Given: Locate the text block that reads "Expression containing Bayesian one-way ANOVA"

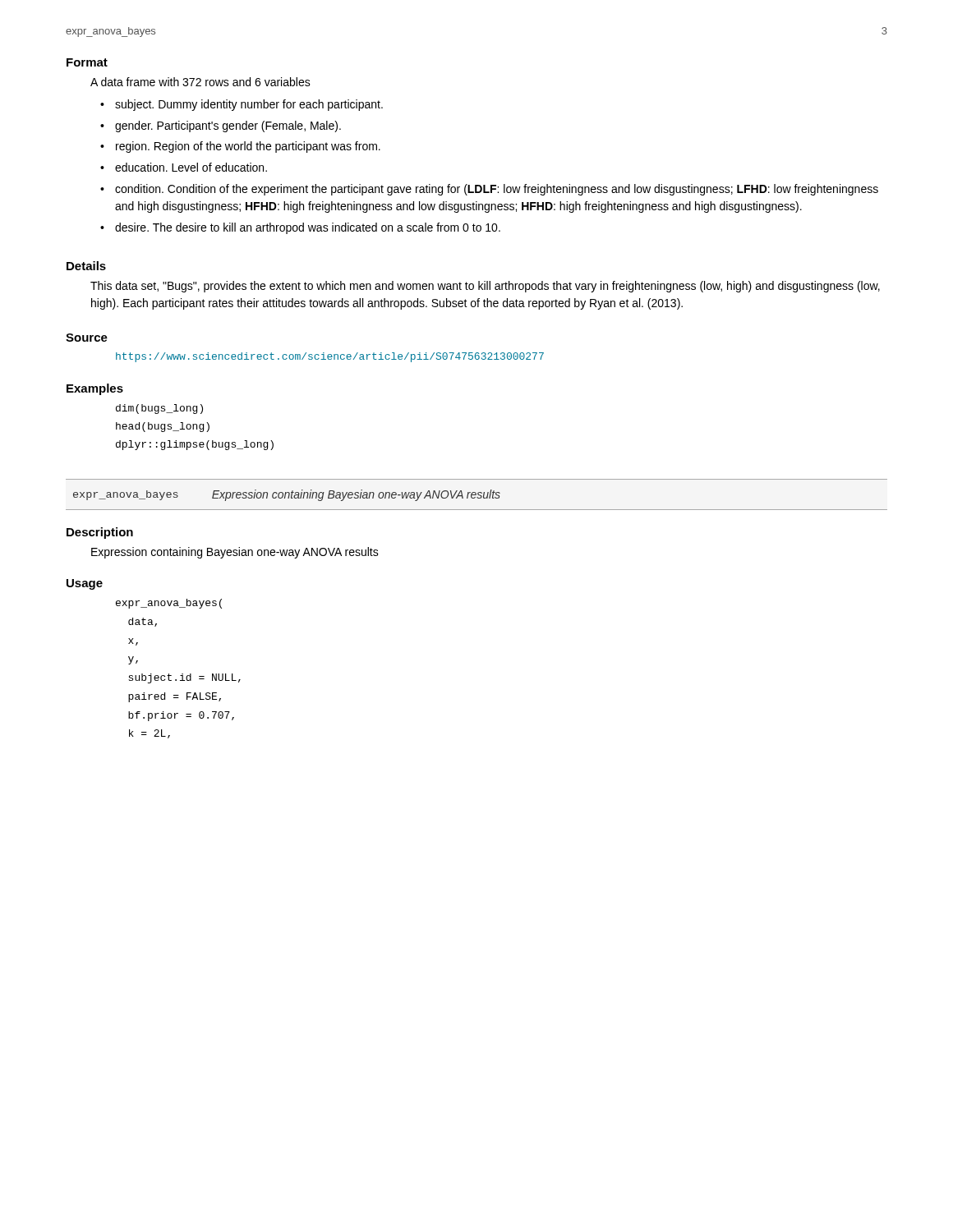Looking at the screenshot, I should coord(234,552).
